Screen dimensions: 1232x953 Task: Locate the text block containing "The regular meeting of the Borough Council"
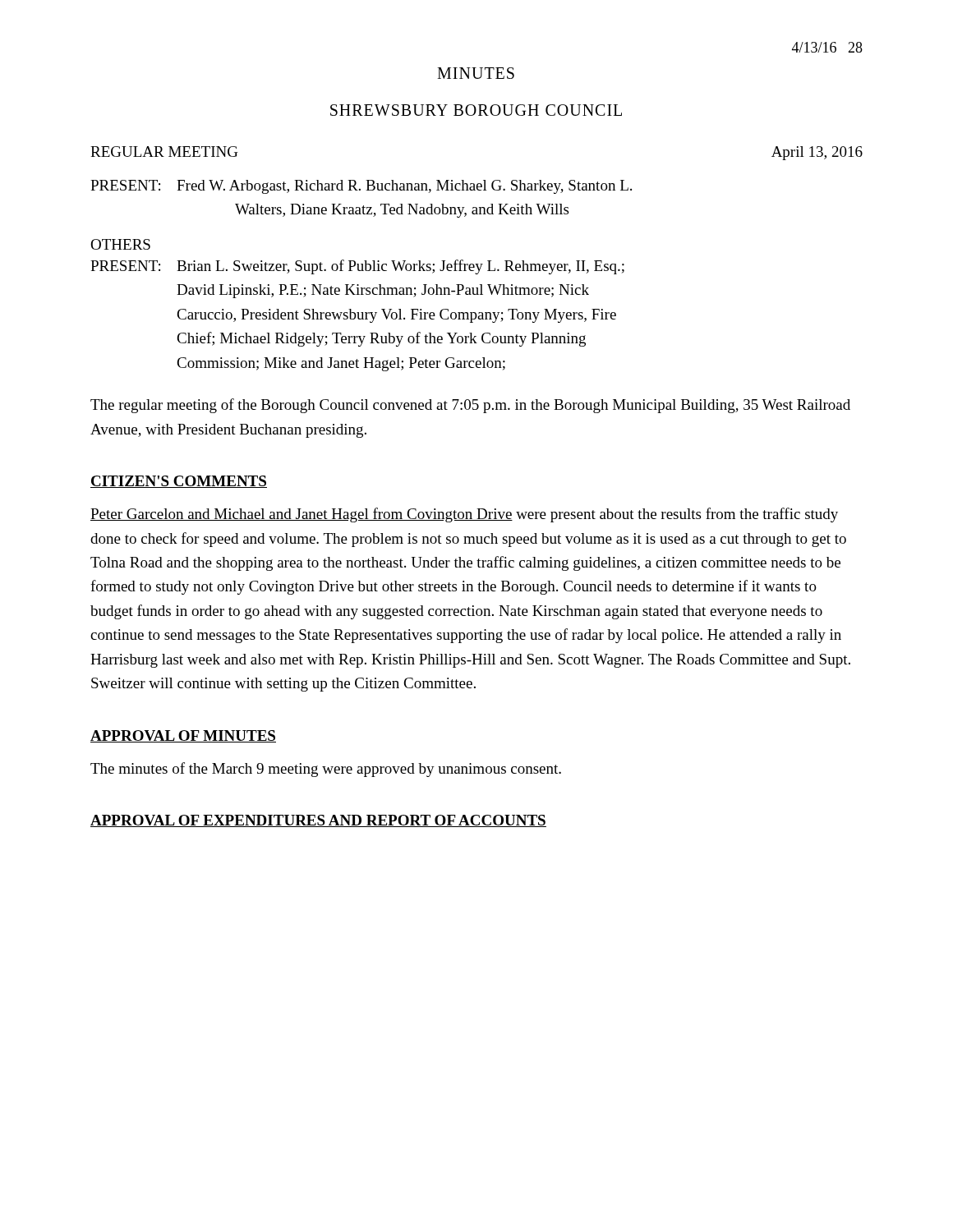click(x=470, y=417)
